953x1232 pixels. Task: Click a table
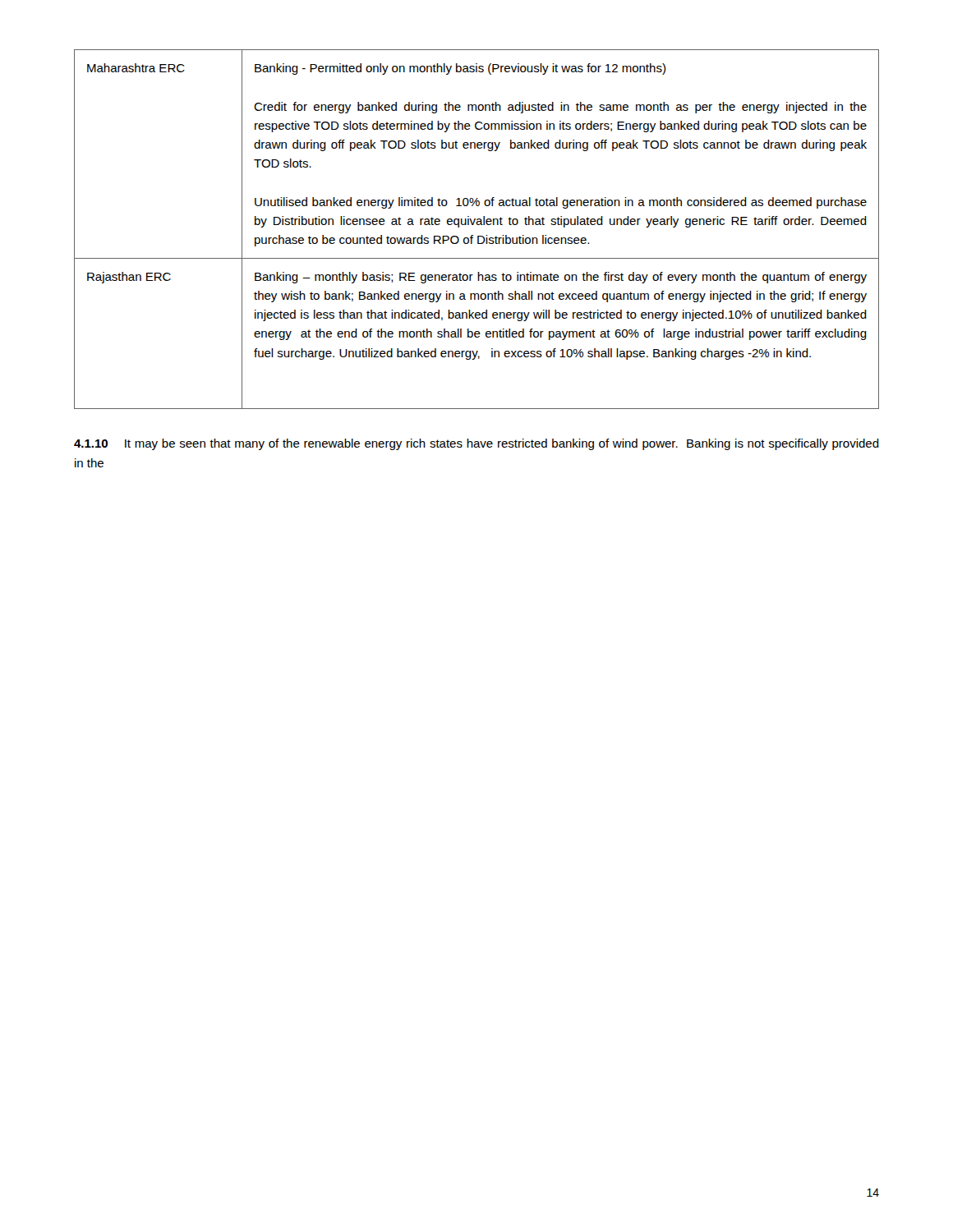point(476,229)
